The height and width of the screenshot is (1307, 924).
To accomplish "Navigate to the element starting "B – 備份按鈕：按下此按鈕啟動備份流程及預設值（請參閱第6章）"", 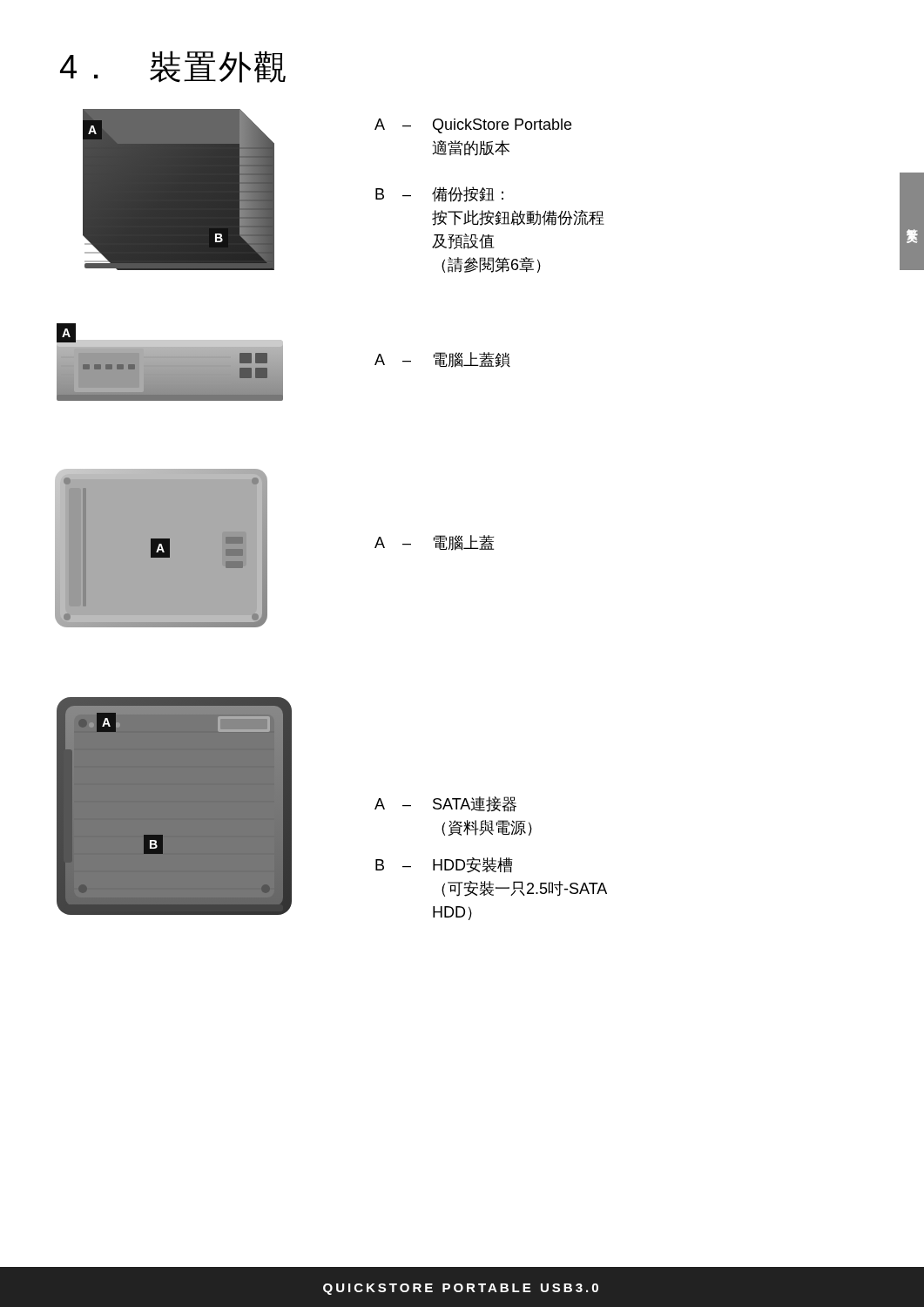I will [489, 230].
